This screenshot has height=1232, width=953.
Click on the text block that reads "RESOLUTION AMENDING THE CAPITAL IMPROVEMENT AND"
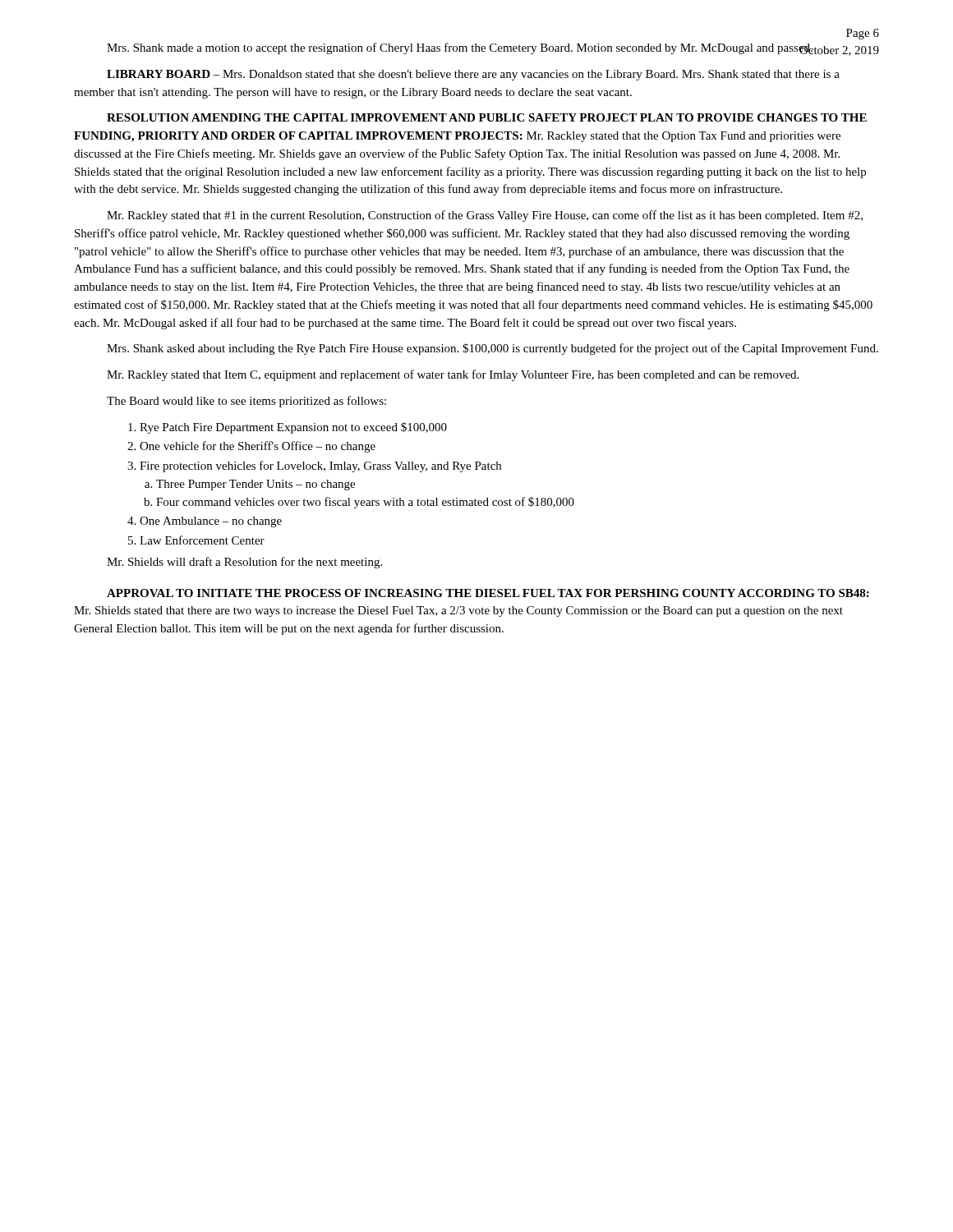coord(476,154)
